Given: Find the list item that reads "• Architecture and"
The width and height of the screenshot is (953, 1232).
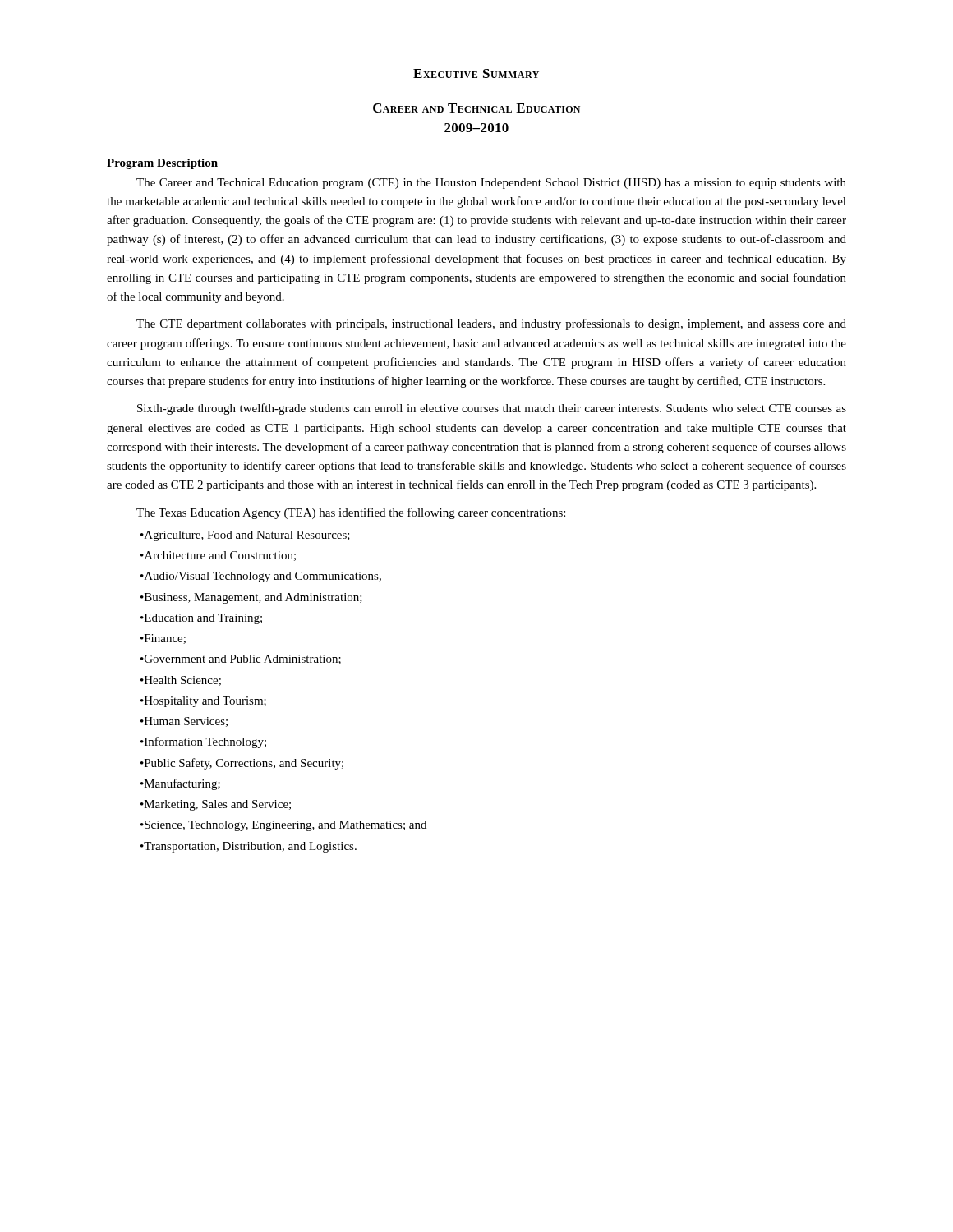Looking at the screenshot, I should tap(218, 556).
